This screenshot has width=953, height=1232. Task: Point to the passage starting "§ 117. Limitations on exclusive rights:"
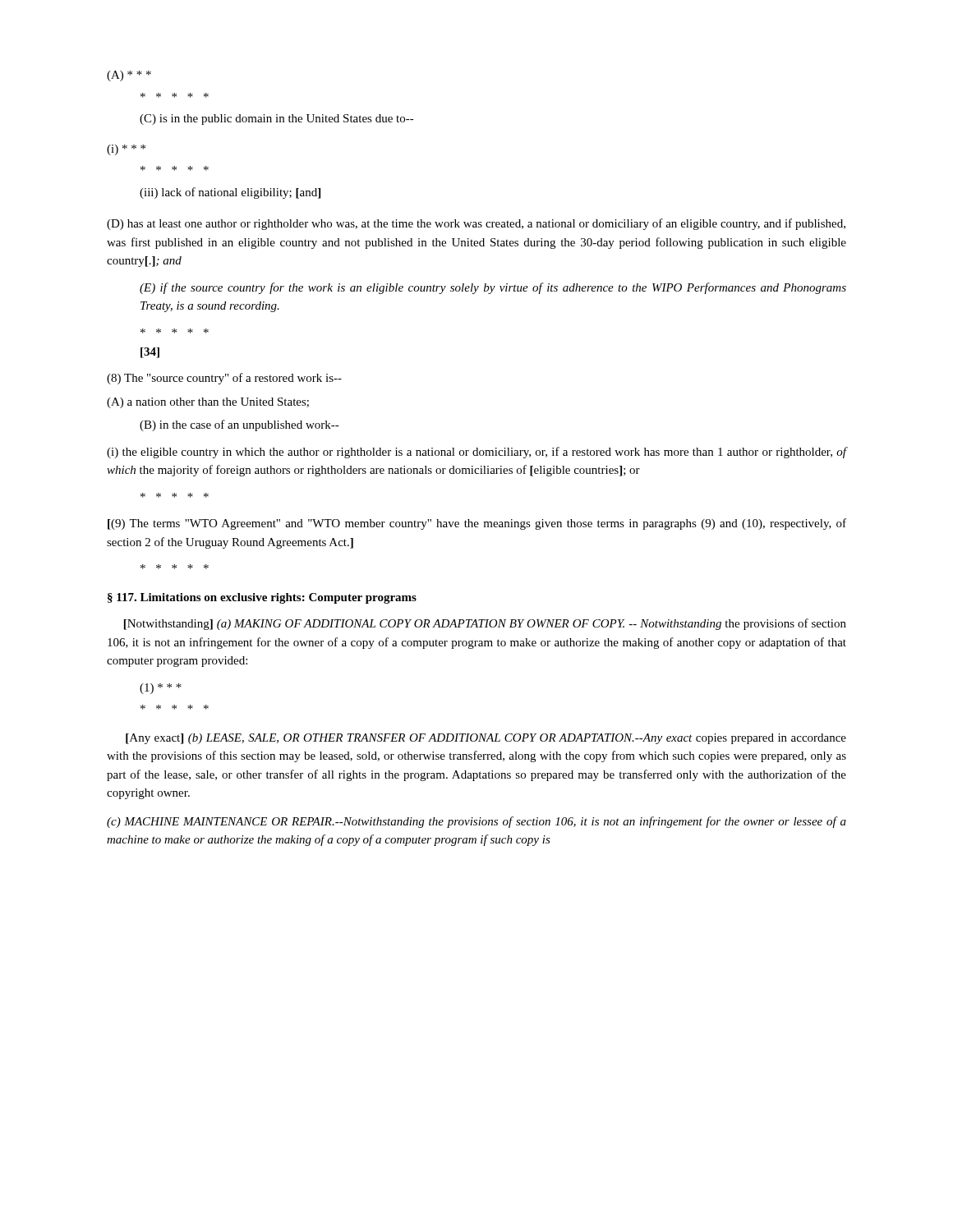pos(262,597)
